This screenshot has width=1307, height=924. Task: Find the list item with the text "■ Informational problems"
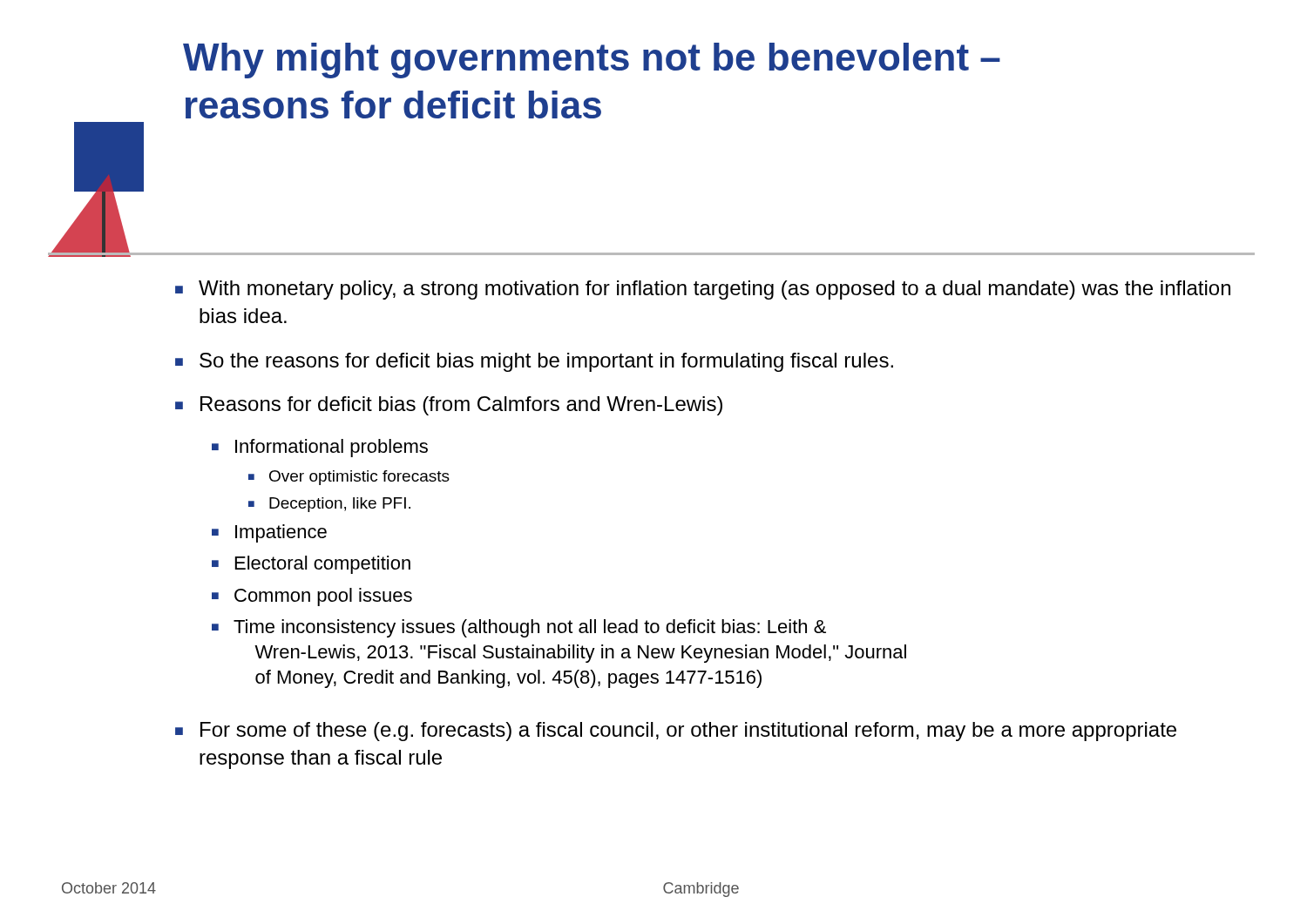pos(320,447)
